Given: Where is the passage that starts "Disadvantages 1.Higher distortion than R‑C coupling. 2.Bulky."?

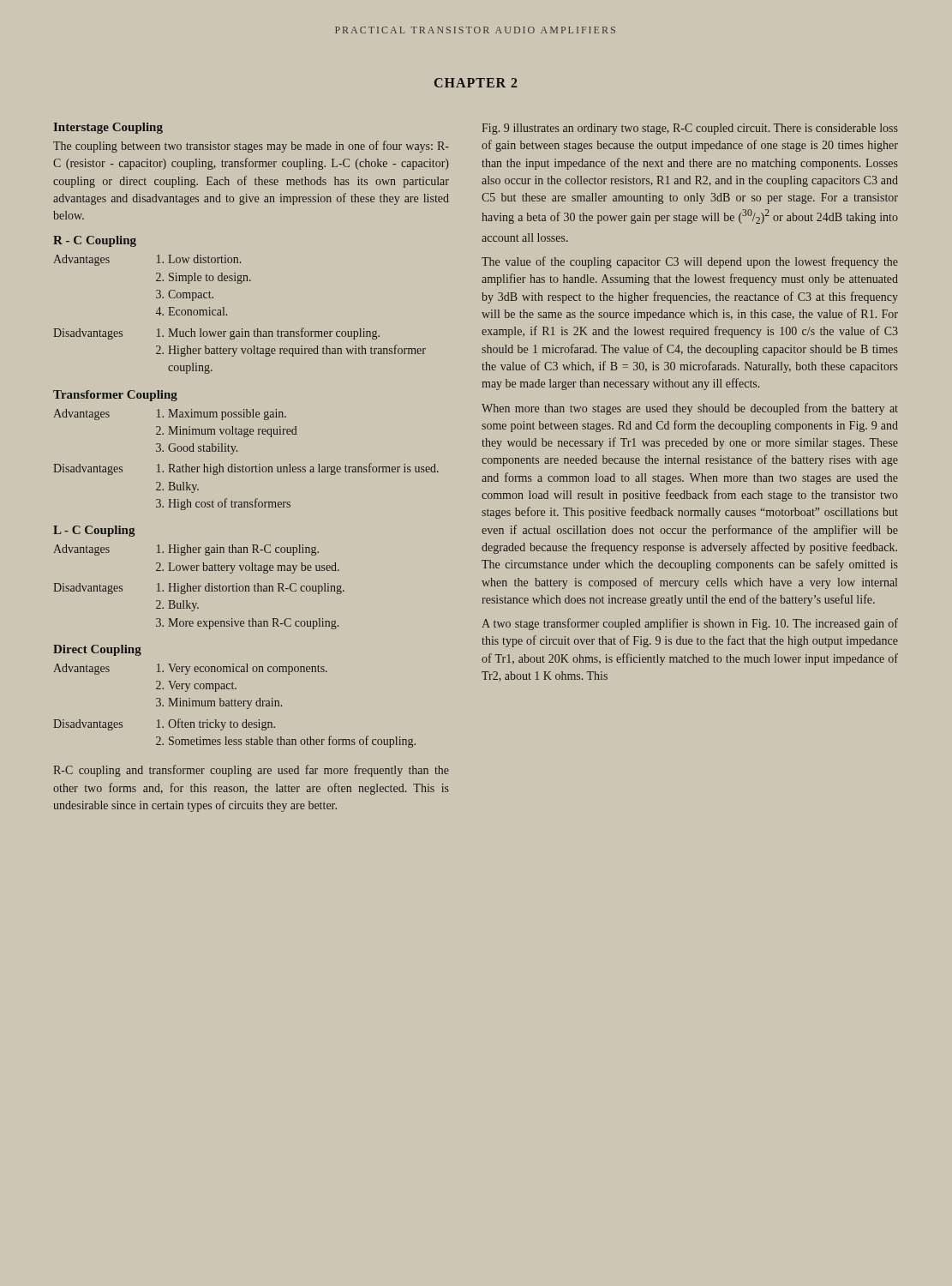Looking at the screenshot, I should pyautogui.click(x=199, y=589).
